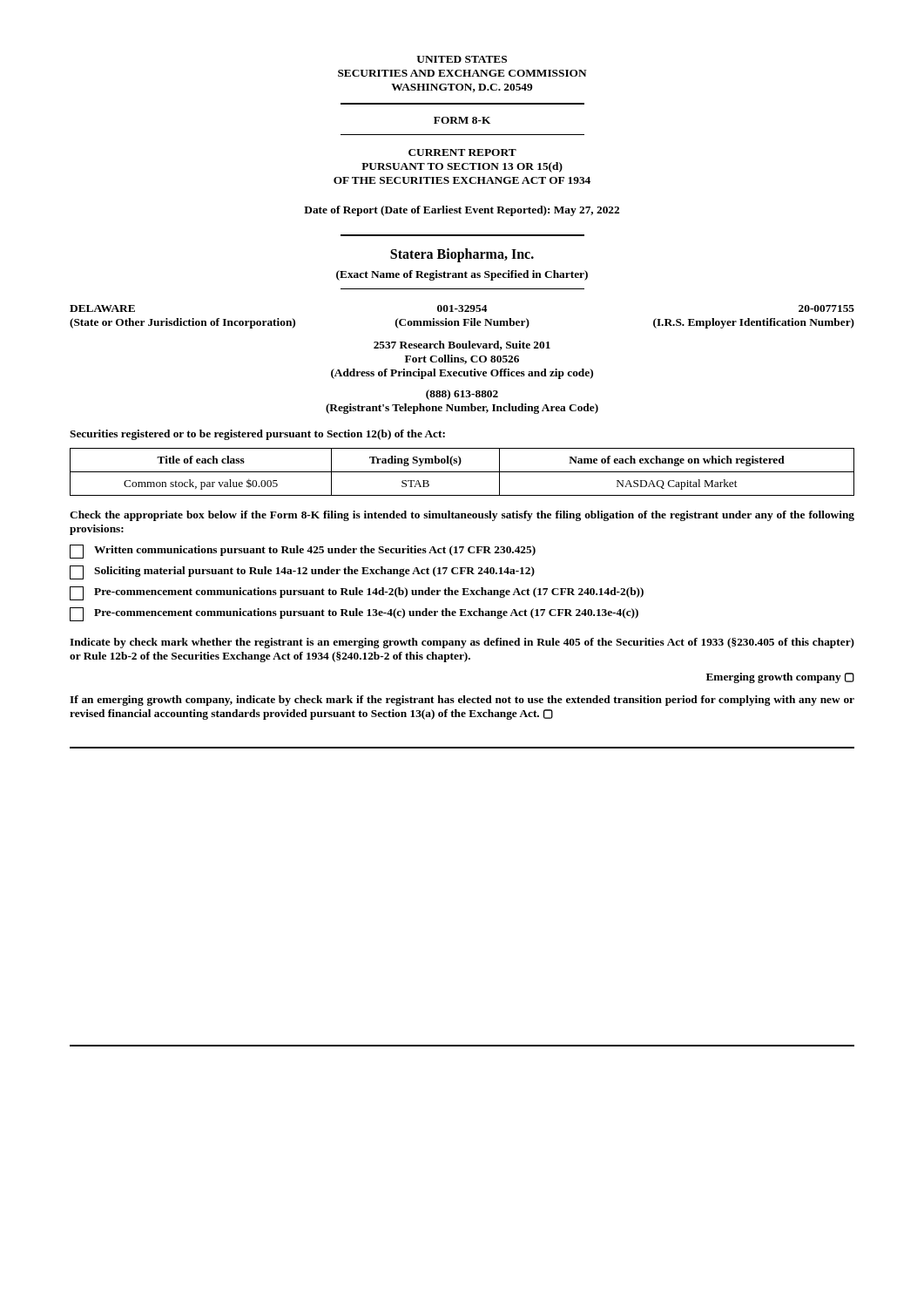Select the block starting "UNITED STATESSECURITIES AND EXCHANGE COMMISSIONWASHINGTON, D.C."
This screenshot has width=924, height=1307.
[462, 73]
